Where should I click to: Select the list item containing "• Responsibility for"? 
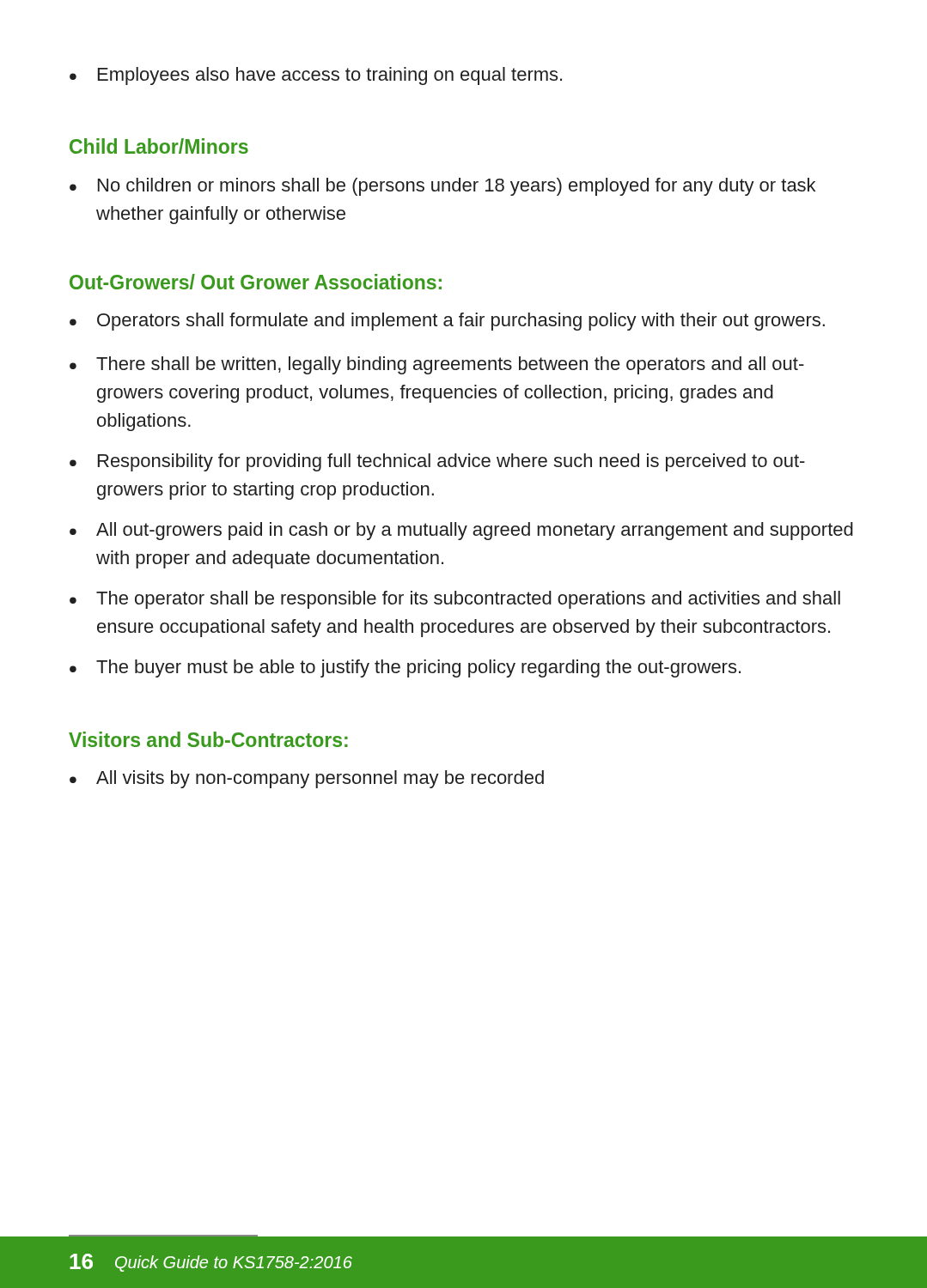(464, 475)
